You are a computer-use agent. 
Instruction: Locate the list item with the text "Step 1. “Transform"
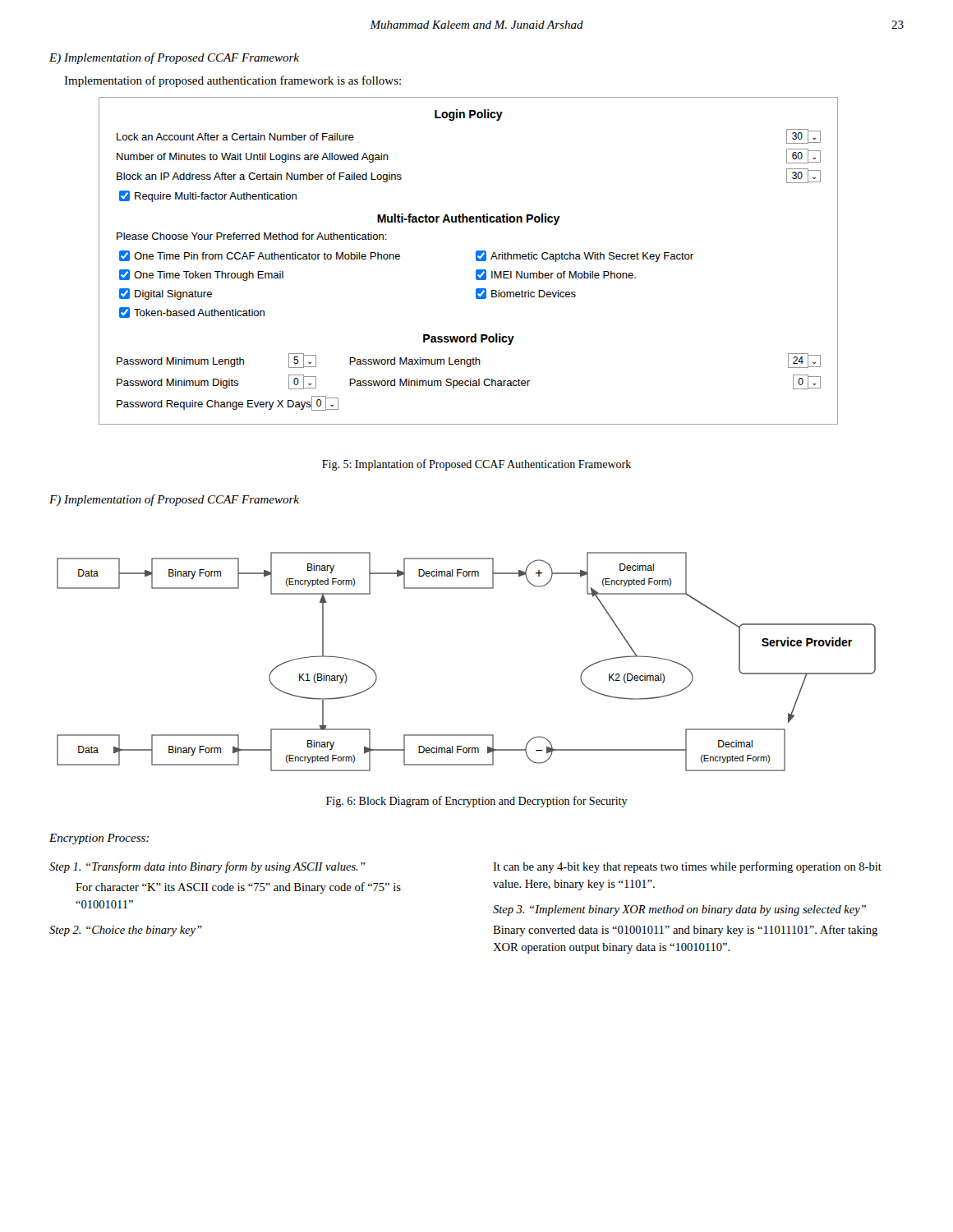point(251,886)
